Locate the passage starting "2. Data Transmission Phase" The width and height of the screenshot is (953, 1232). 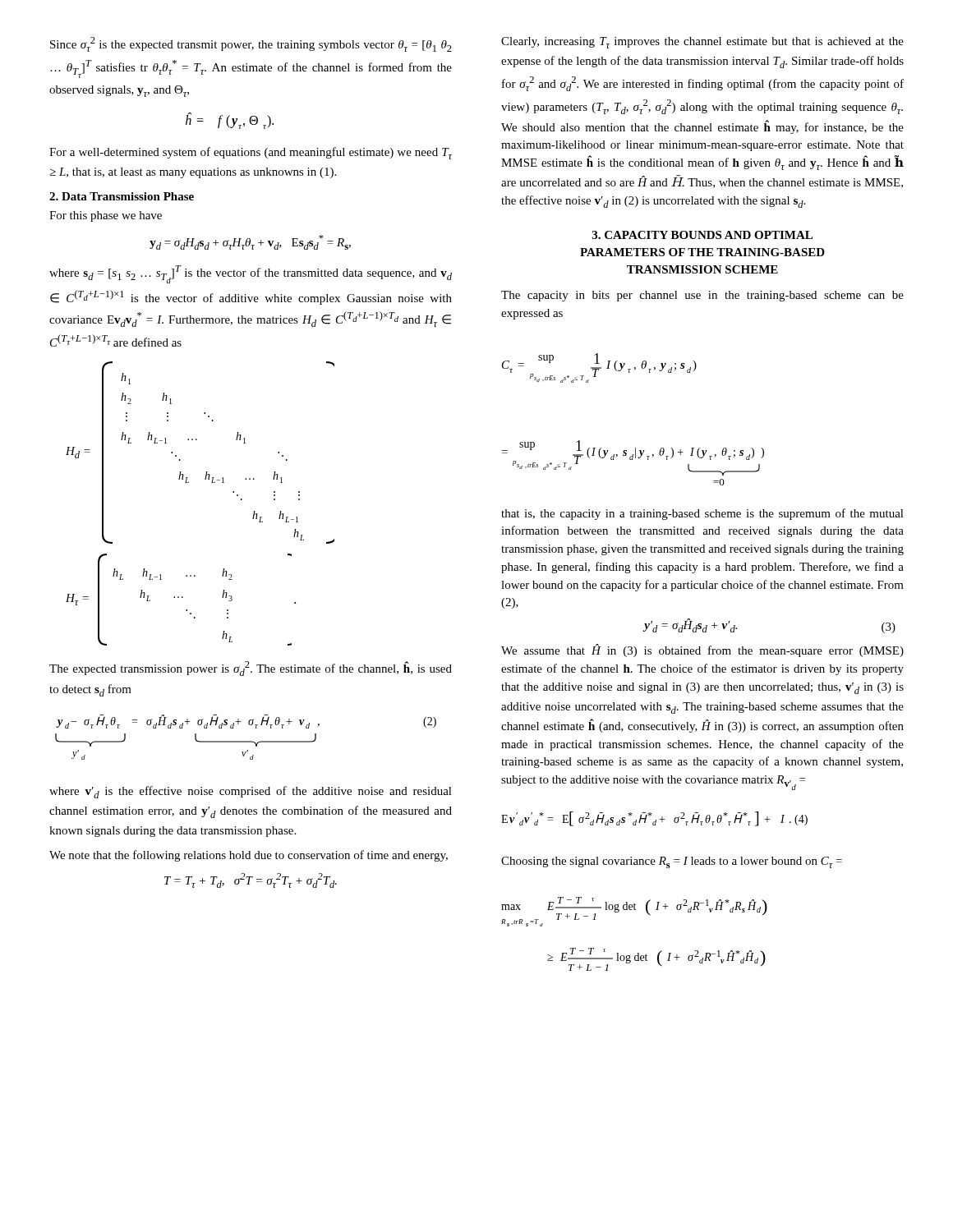coord(122,196)
